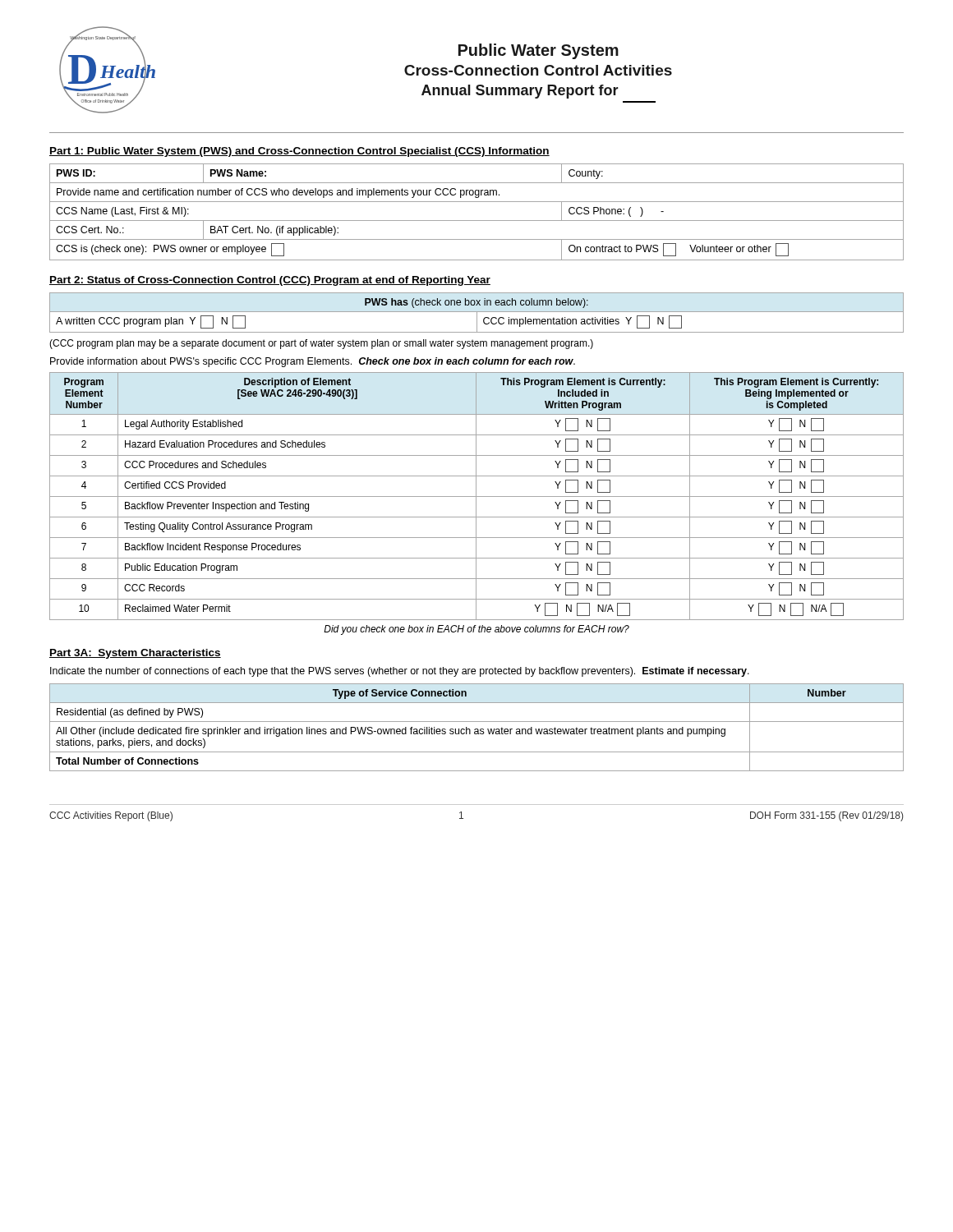This screenshot has height=1232, width=953.
Task: Click the passage that begins "Provide information about PWS's specific CCC Program"
Action: click(x=312, y=361)
